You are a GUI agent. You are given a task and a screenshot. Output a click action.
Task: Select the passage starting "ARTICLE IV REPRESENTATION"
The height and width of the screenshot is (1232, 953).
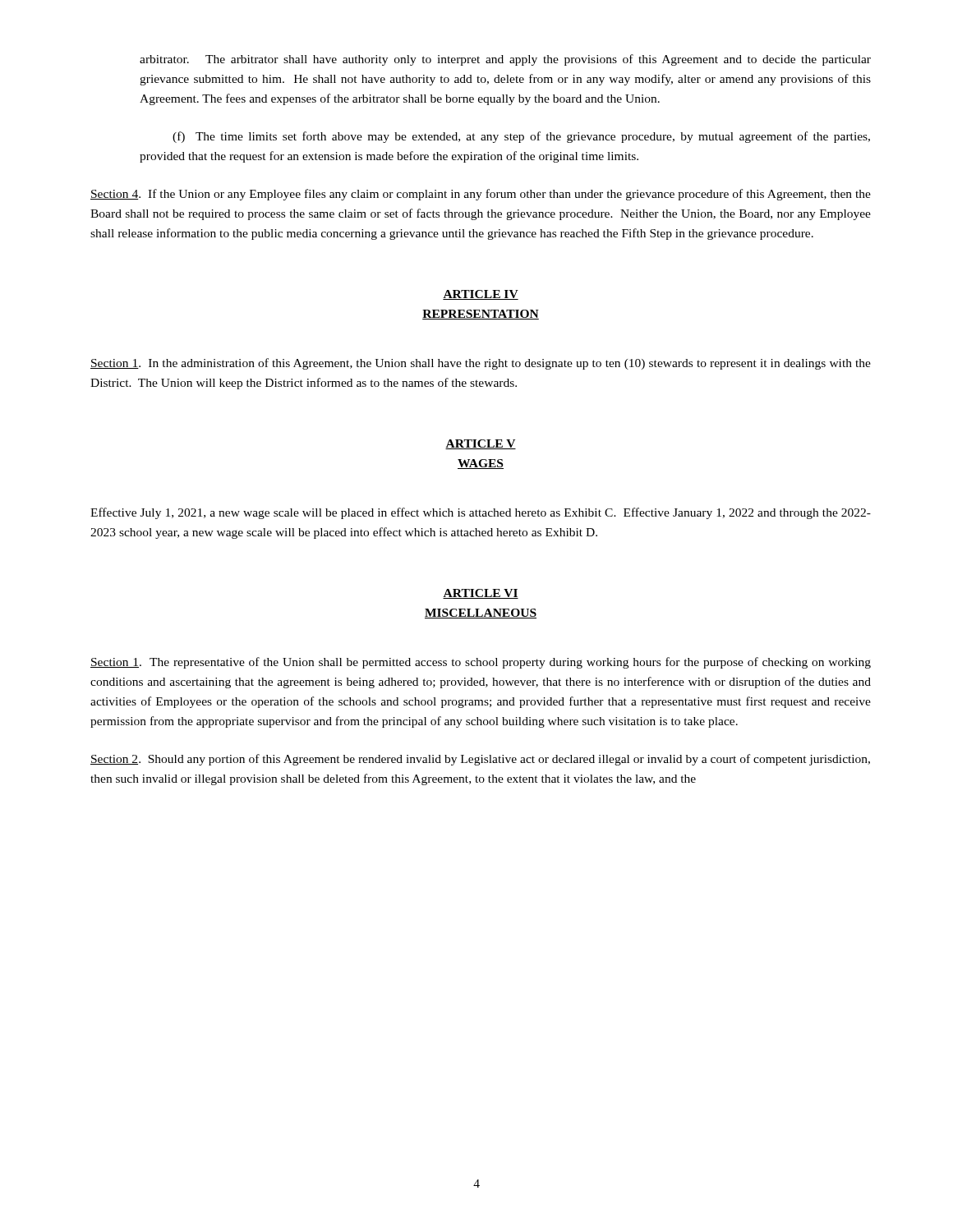[x=481, y=304]
